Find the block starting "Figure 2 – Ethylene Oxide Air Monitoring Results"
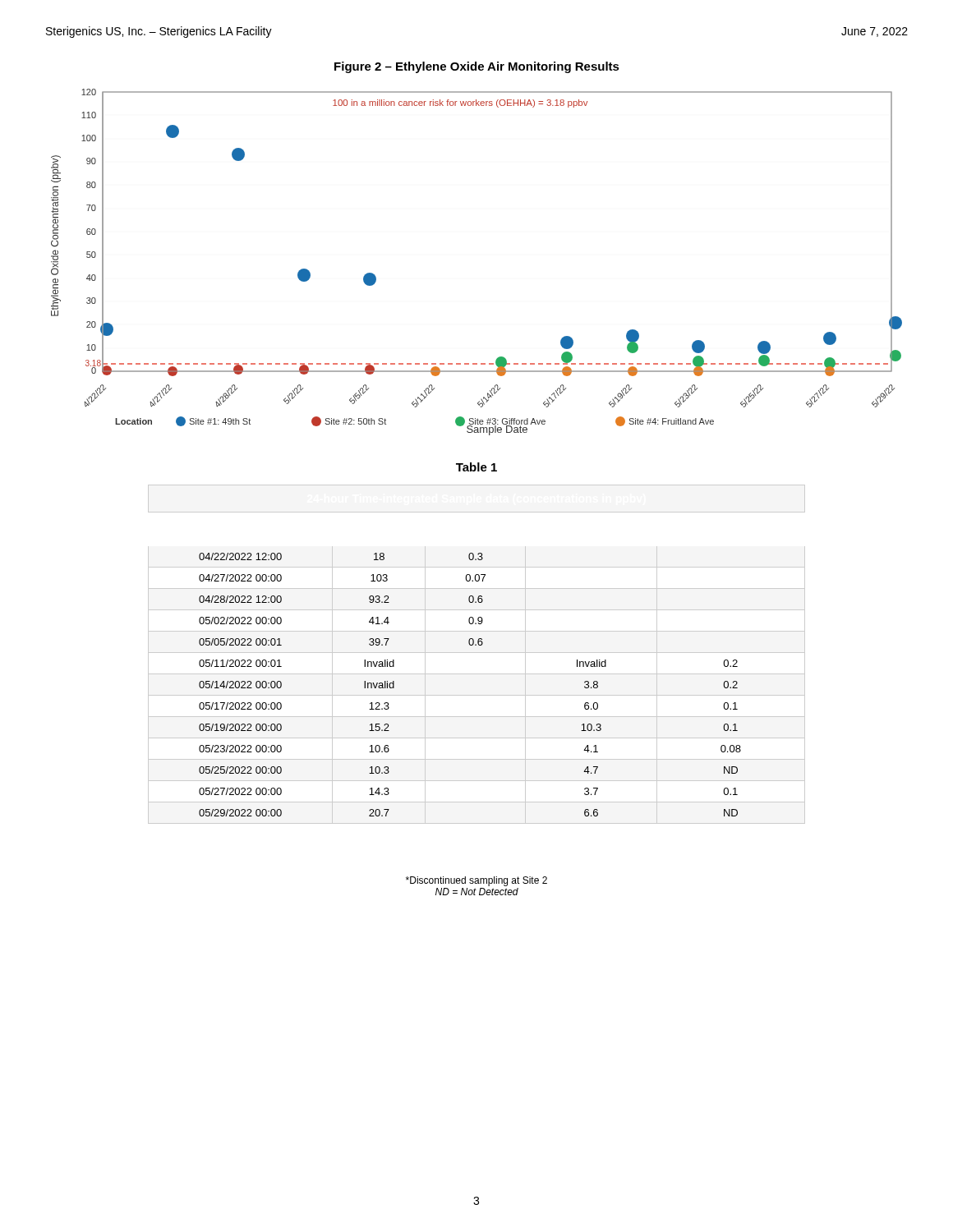The width and height of the screenshot is (953, 1232). point(476,66)
